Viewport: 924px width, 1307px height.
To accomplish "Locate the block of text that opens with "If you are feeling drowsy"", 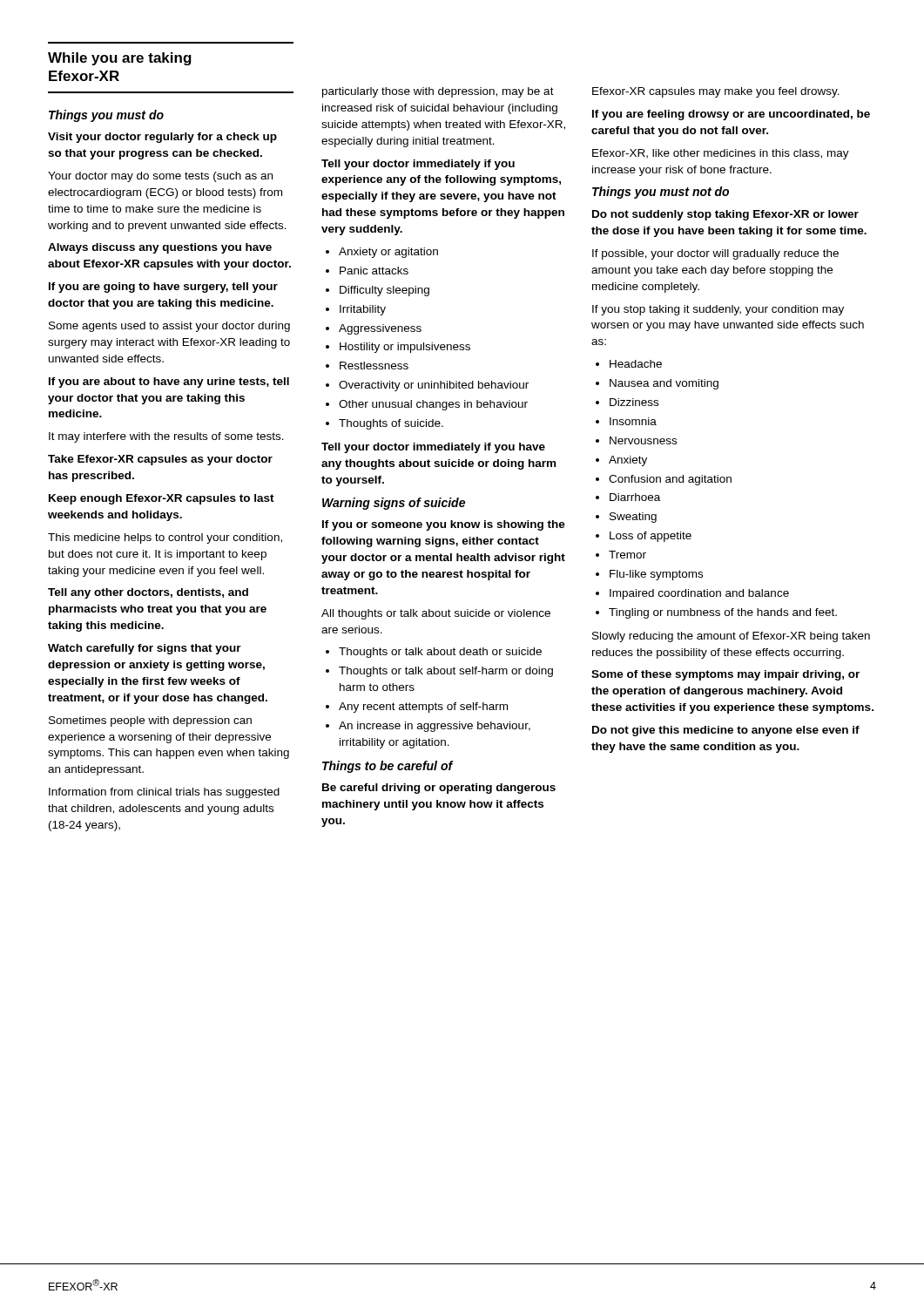I will click(x=734, y=123).
